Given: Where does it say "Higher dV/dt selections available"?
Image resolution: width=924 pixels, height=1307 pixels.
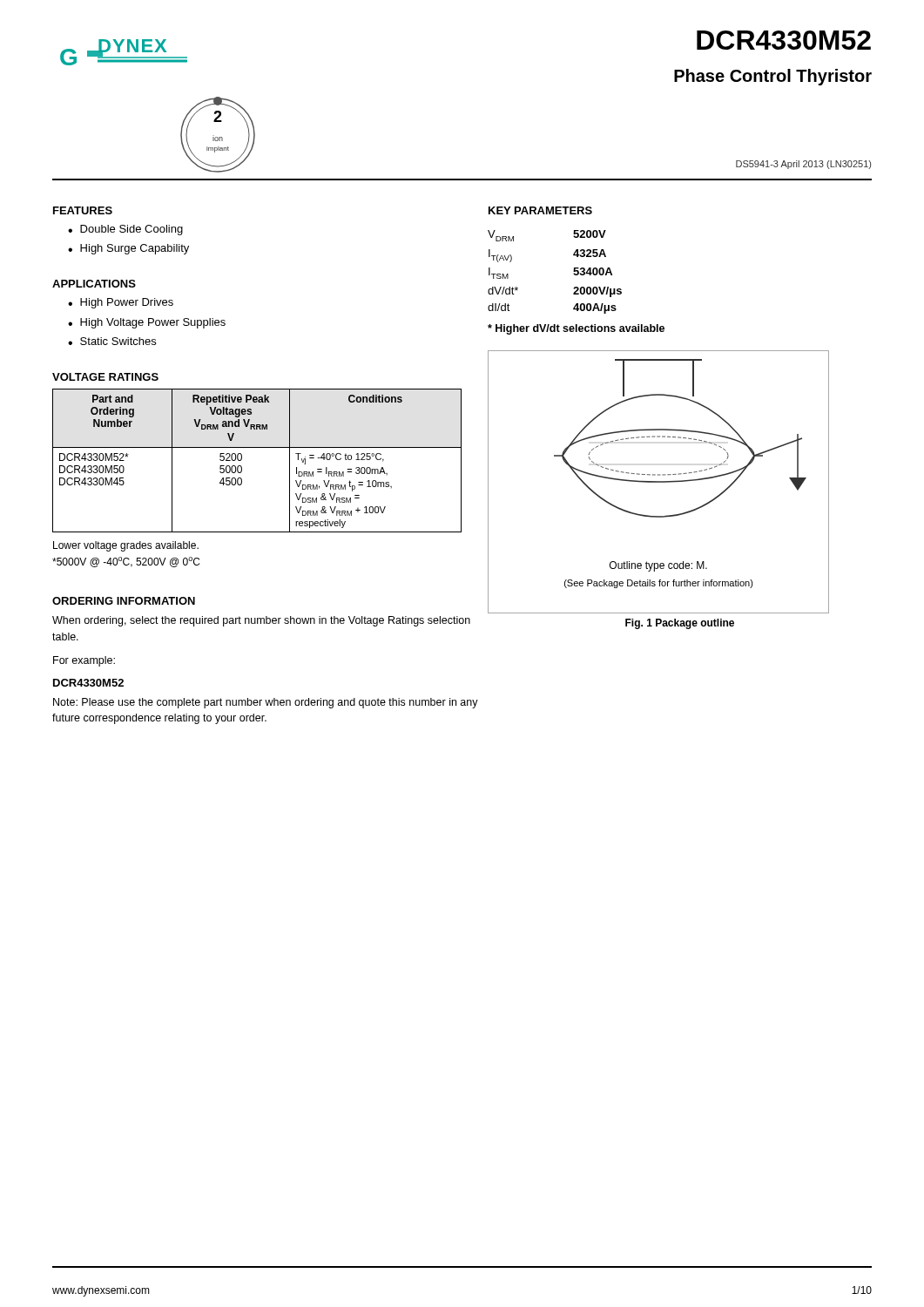Looking at the screenshot, I should [576, 328].
